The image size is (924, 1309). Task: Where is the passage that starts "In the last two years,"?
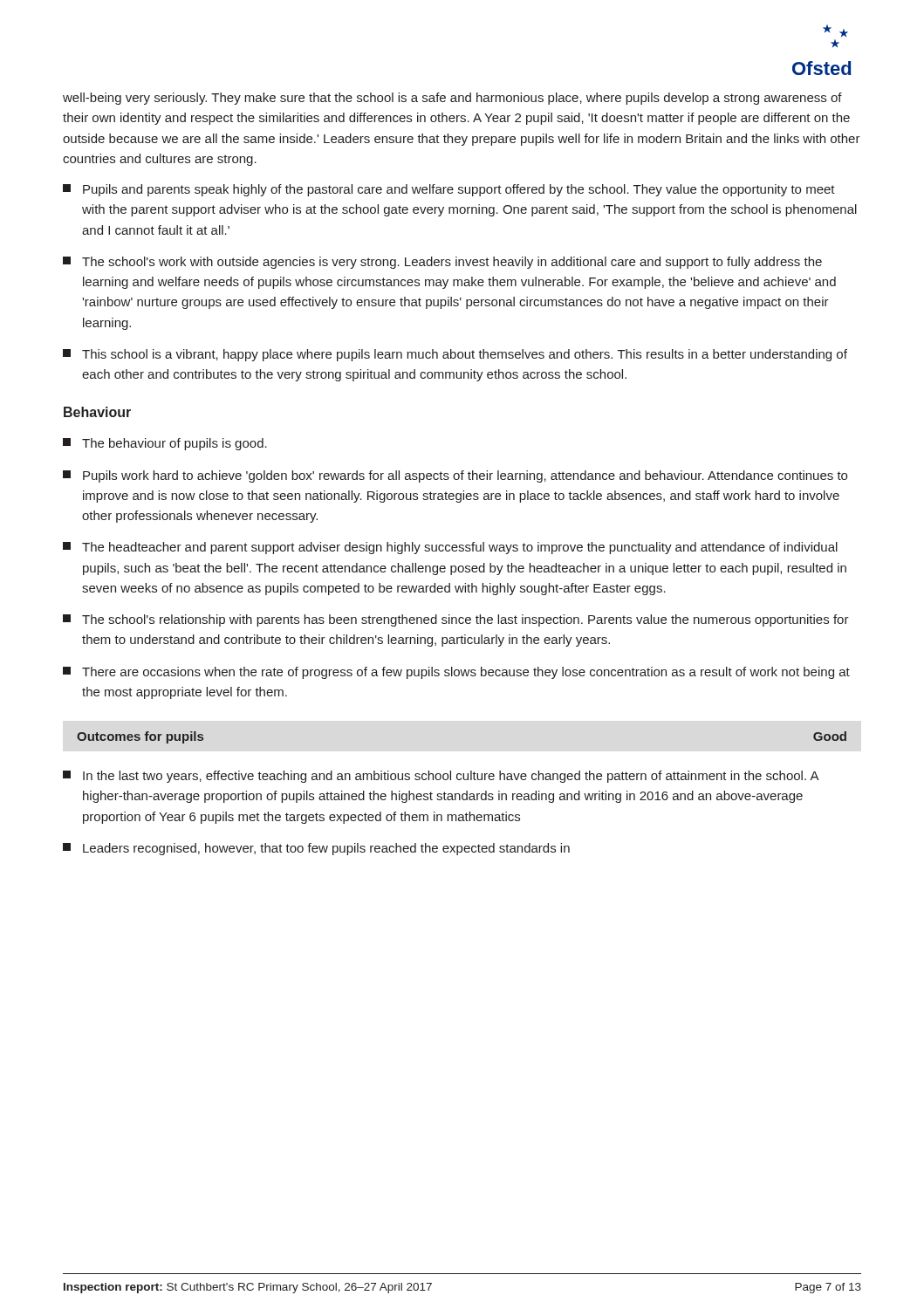coord(462,796)
